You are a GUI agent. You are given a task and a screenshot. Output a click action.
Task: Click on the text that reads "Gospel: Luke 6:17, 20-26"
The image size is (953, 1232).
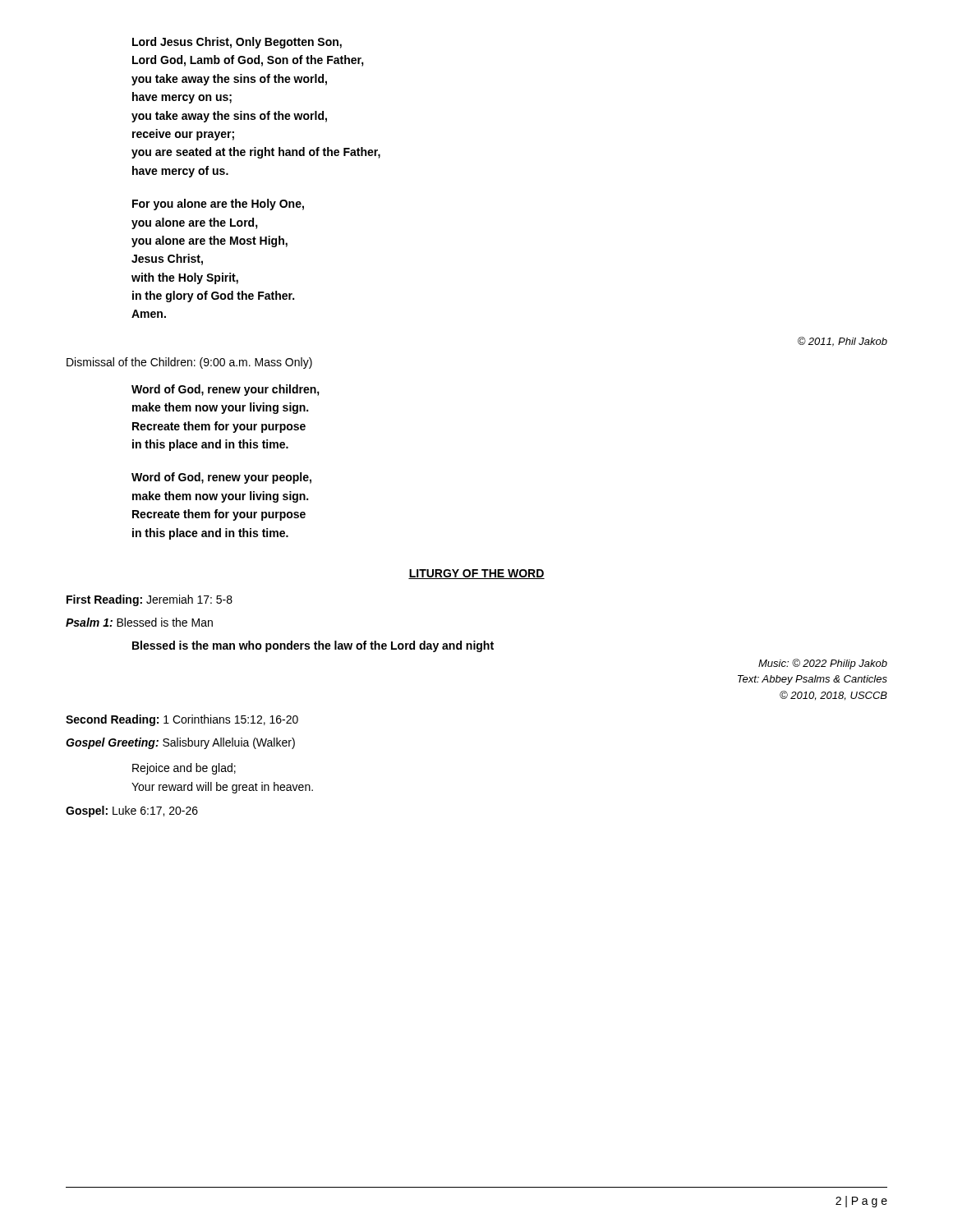coord(132,811)
